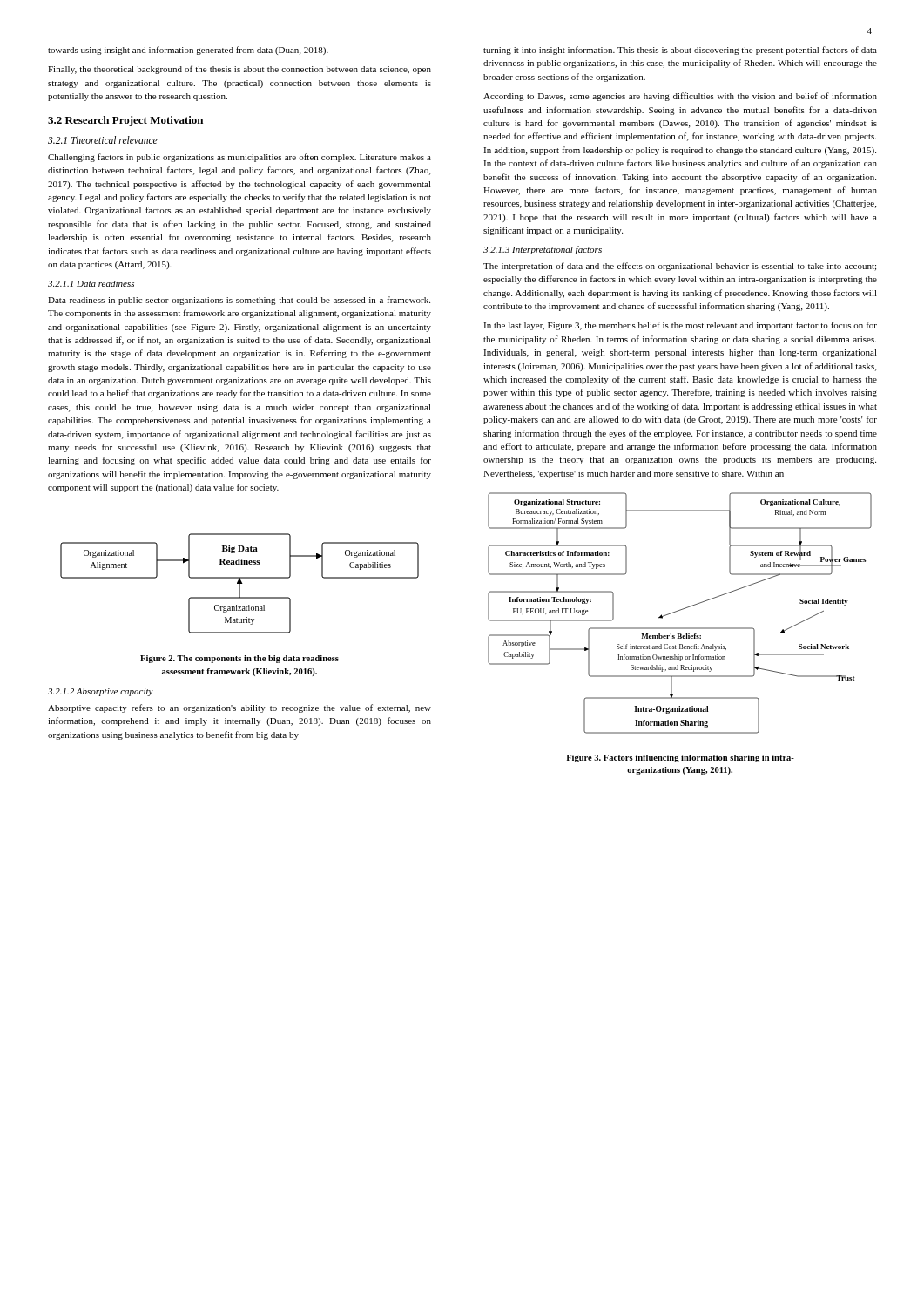Select the element starting "Challenging factors in public organizations as municipalities"
The image size is (924, 1307).
click(239, 211)
